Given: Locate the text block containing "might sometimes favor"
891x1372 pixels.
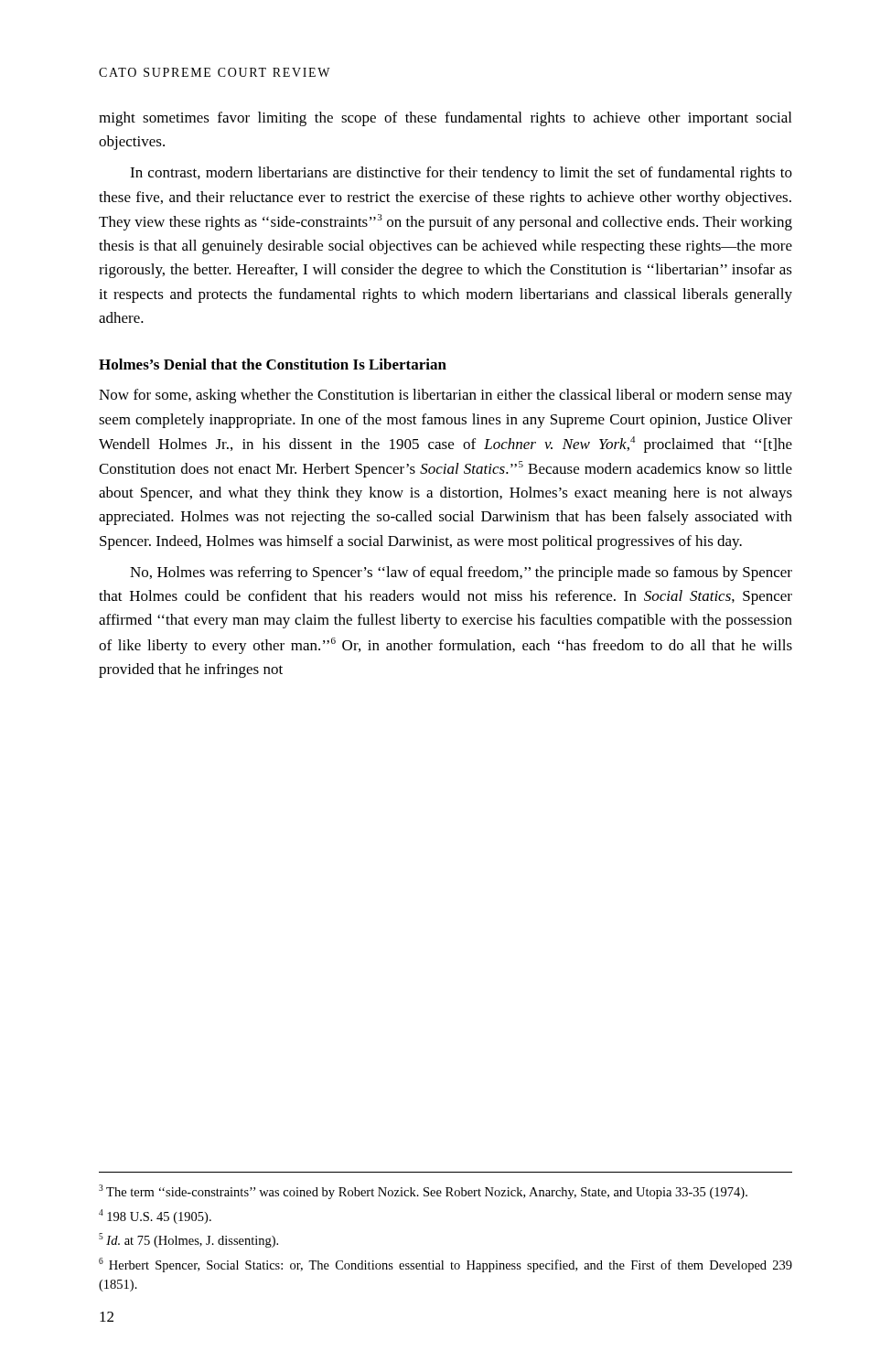Looking at the screenshot, I should pyautogui.click(x=446, y=218).
